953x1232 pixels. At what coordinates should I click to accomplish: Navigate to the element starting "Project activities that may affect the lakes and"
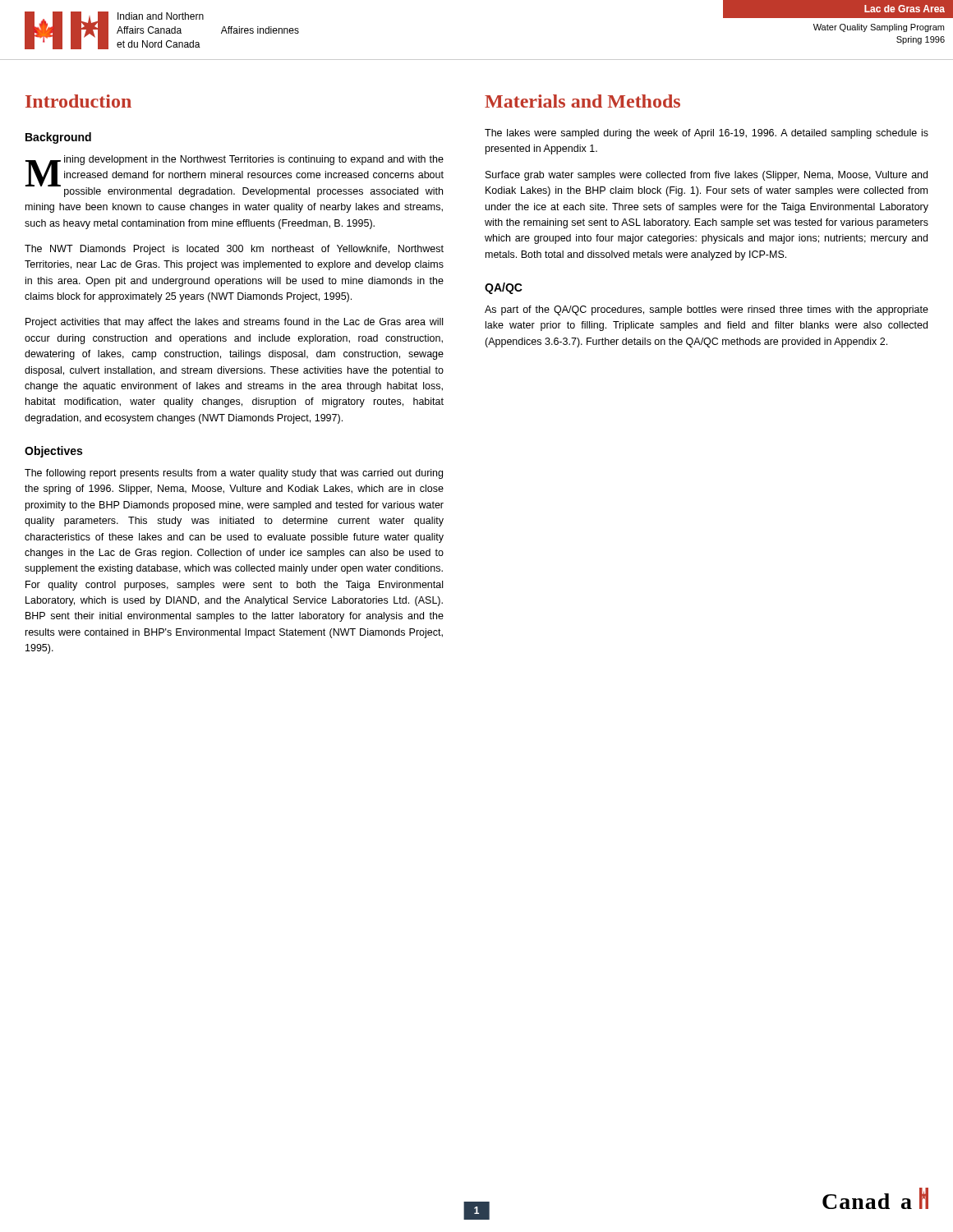point(234,370)
